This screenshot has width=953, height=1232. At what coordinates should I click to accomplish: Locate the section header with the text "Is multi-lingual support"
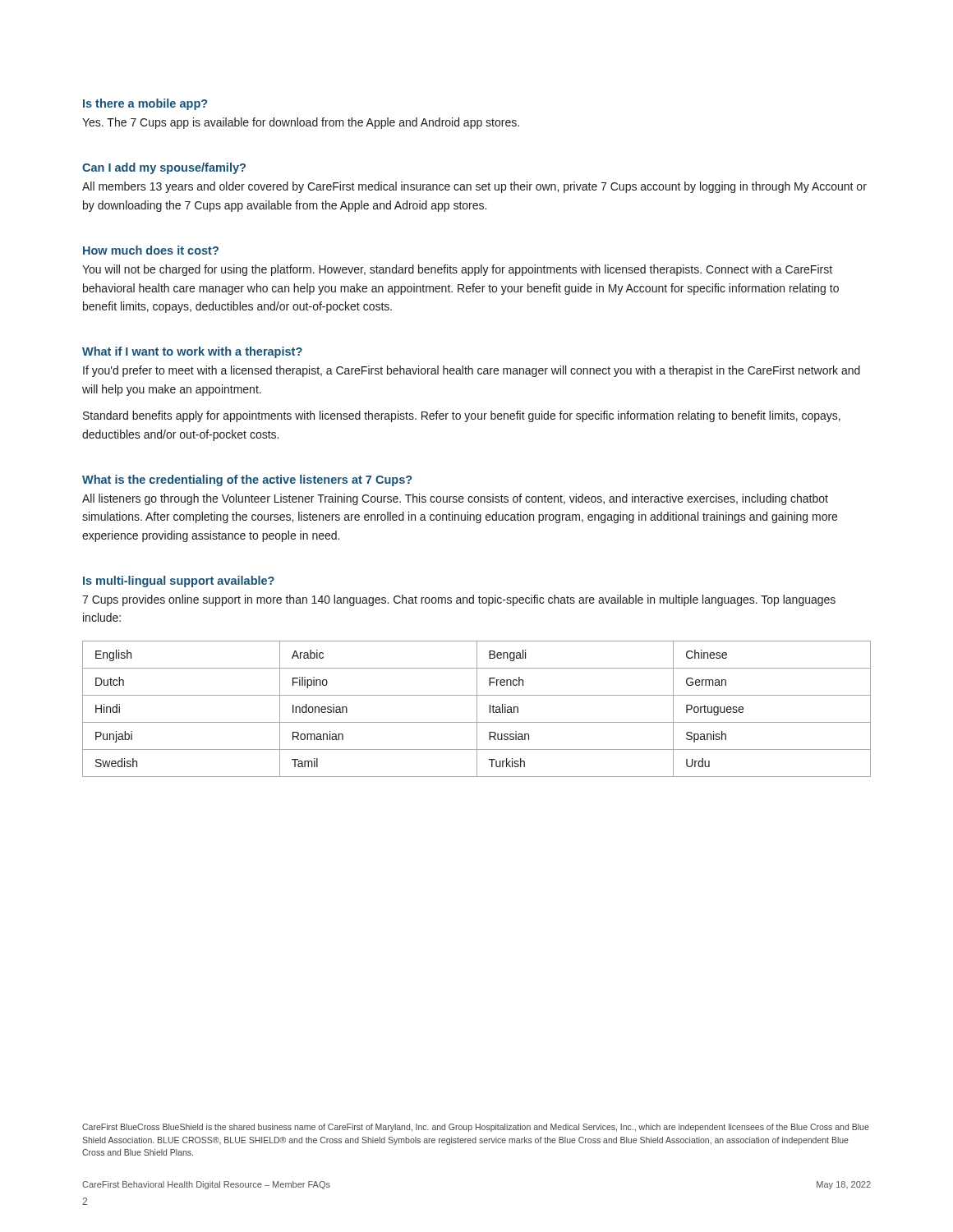[x=178, y=581]
